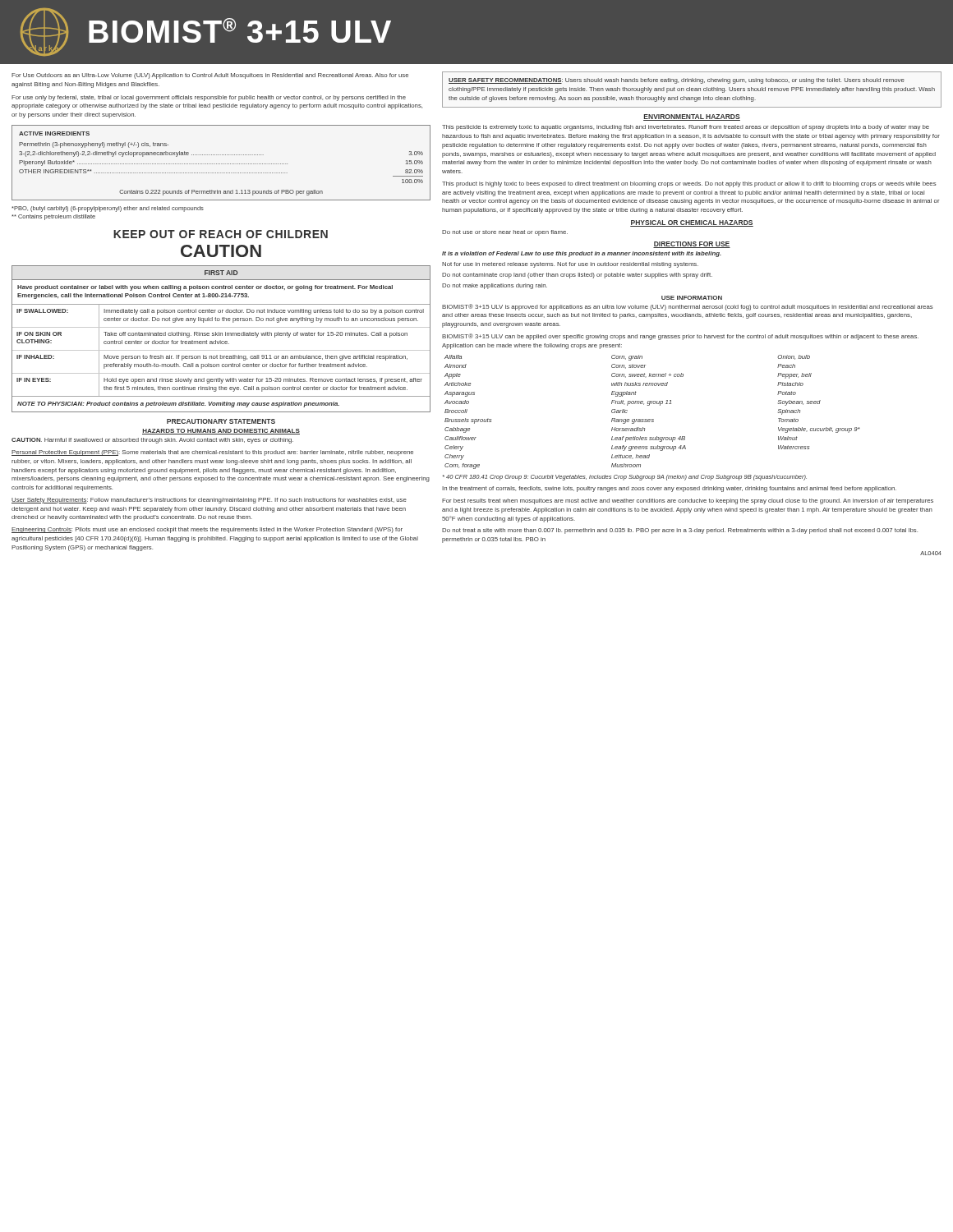Image resolution: width=953 pixels, height=1232 pixels.
Task: Locate the text block starting "It is a violation of Federal Law to"
Action: click(582, 253)
